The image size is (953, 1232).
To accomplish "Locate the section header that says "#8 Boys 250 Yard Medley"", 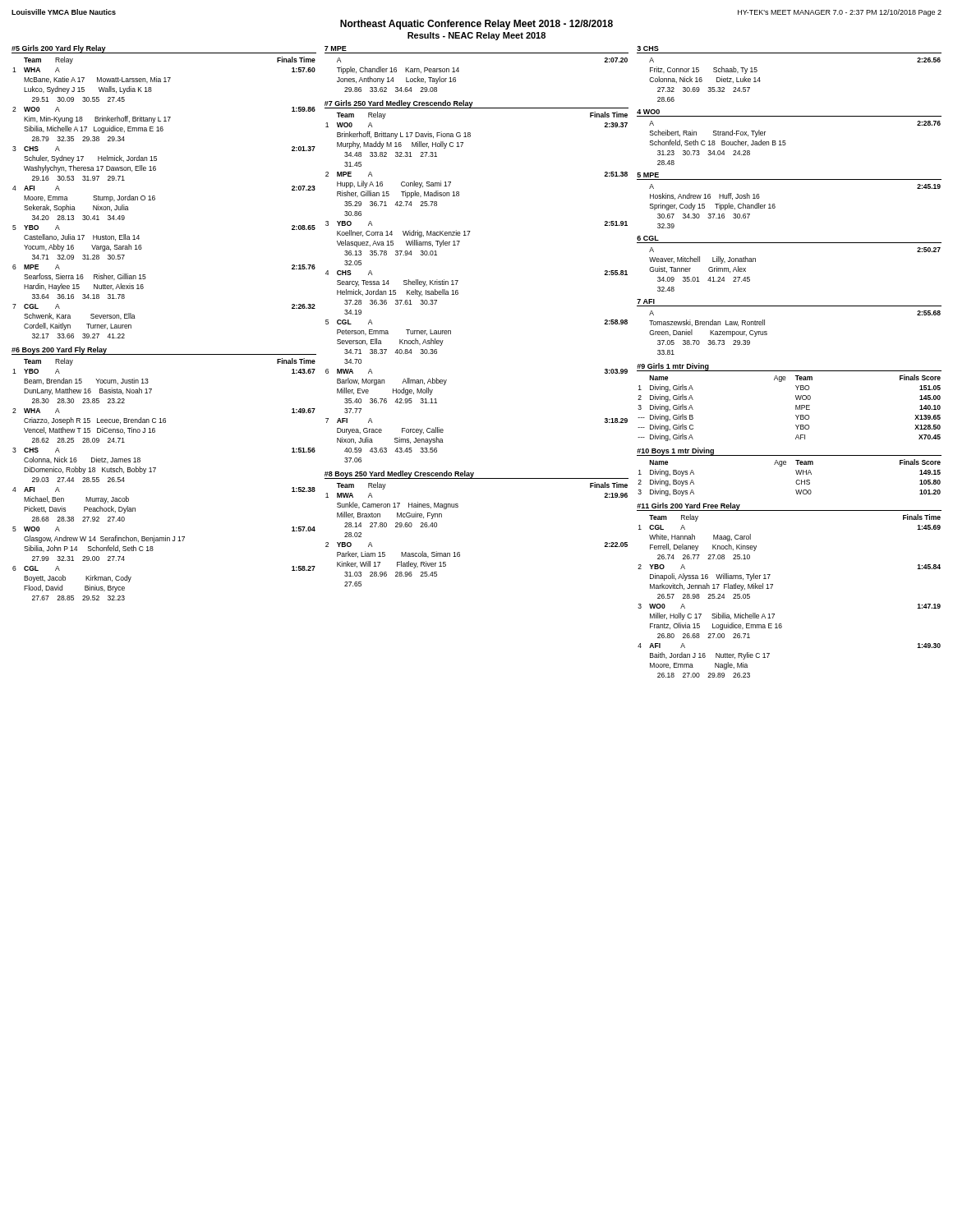I will point(399,474).
